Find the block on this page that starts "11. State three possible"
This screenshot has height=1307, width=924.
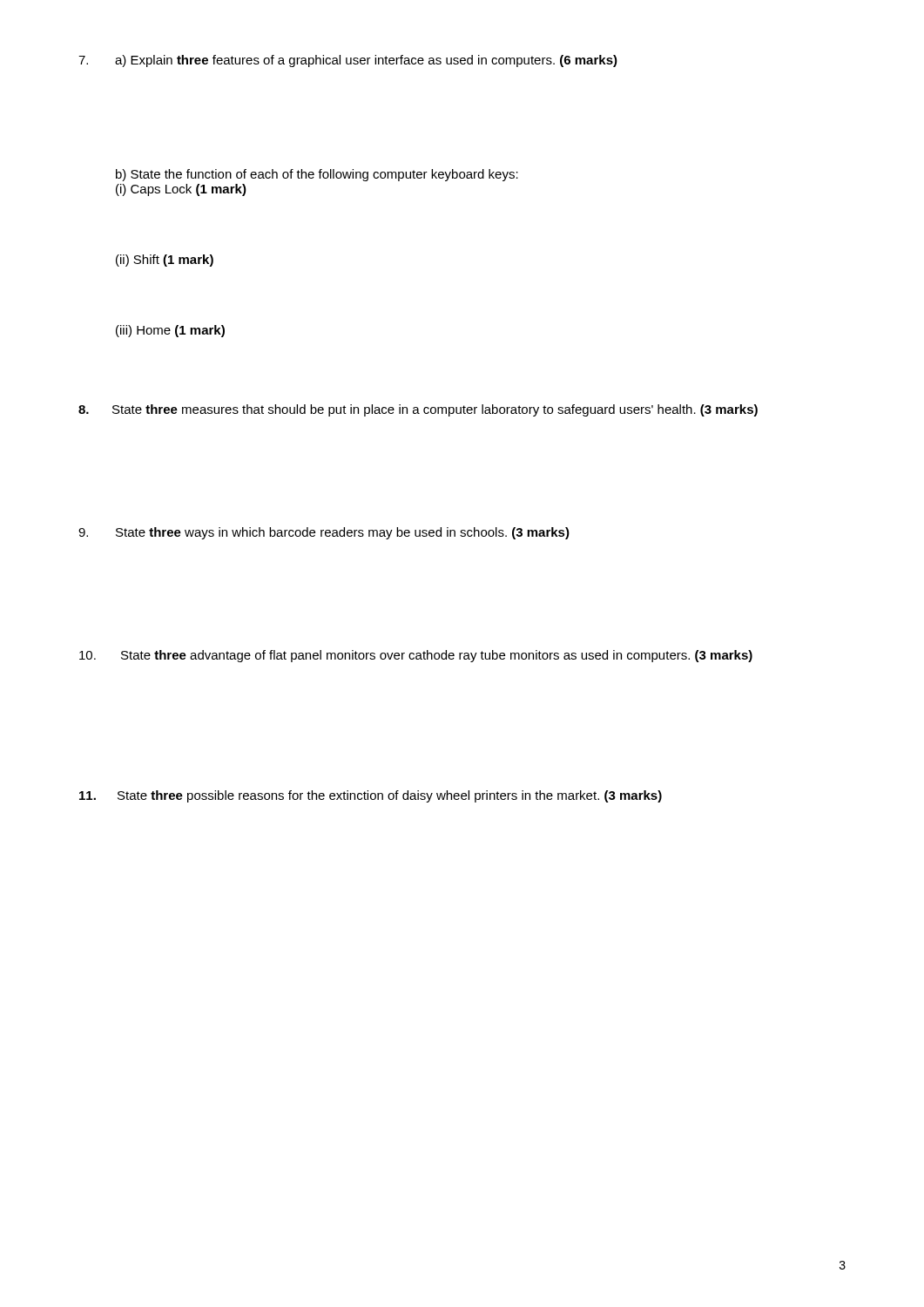462,795
